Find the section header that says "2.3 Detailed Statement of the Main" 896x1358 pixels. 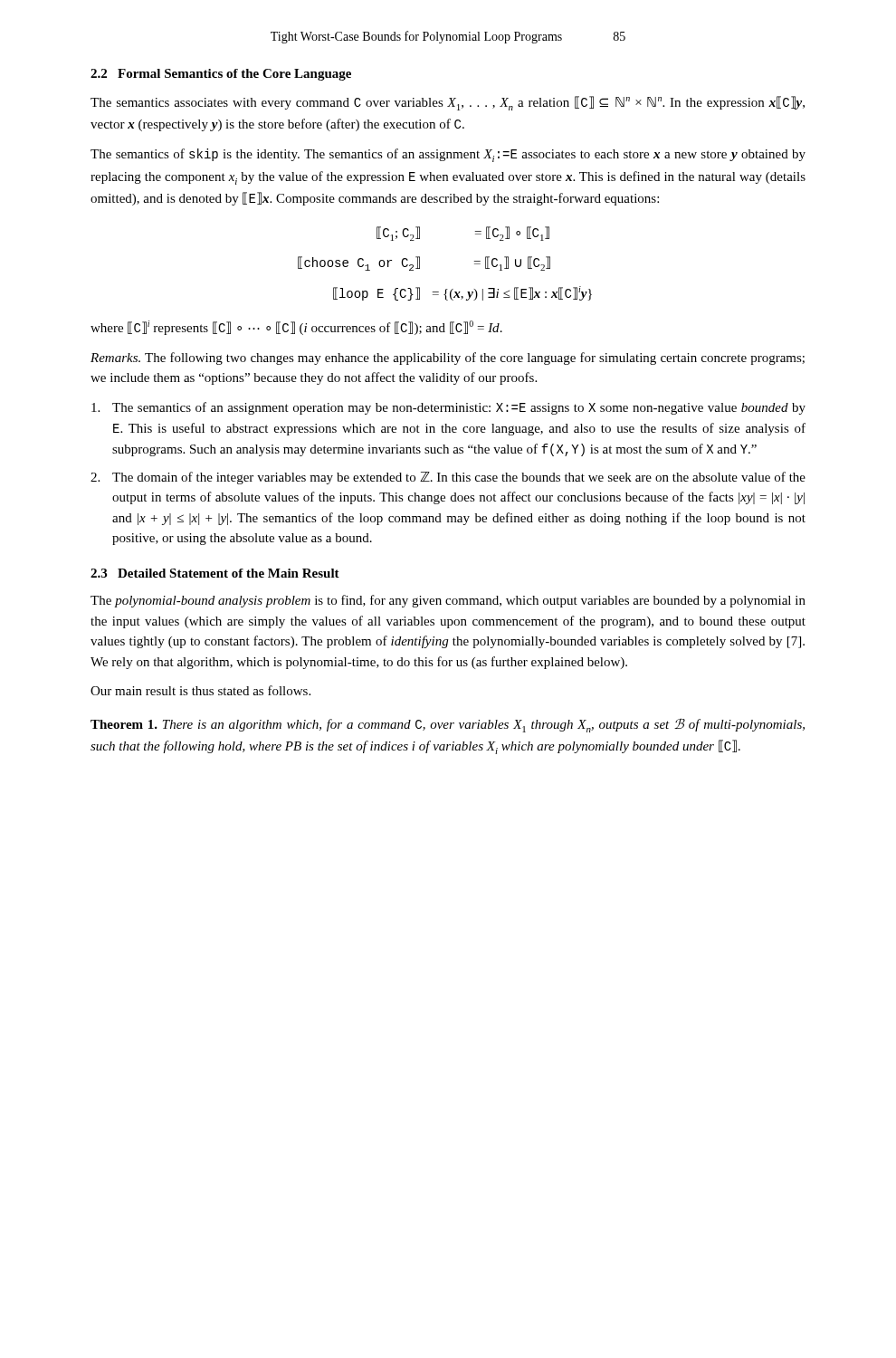(x=215, y=573)
